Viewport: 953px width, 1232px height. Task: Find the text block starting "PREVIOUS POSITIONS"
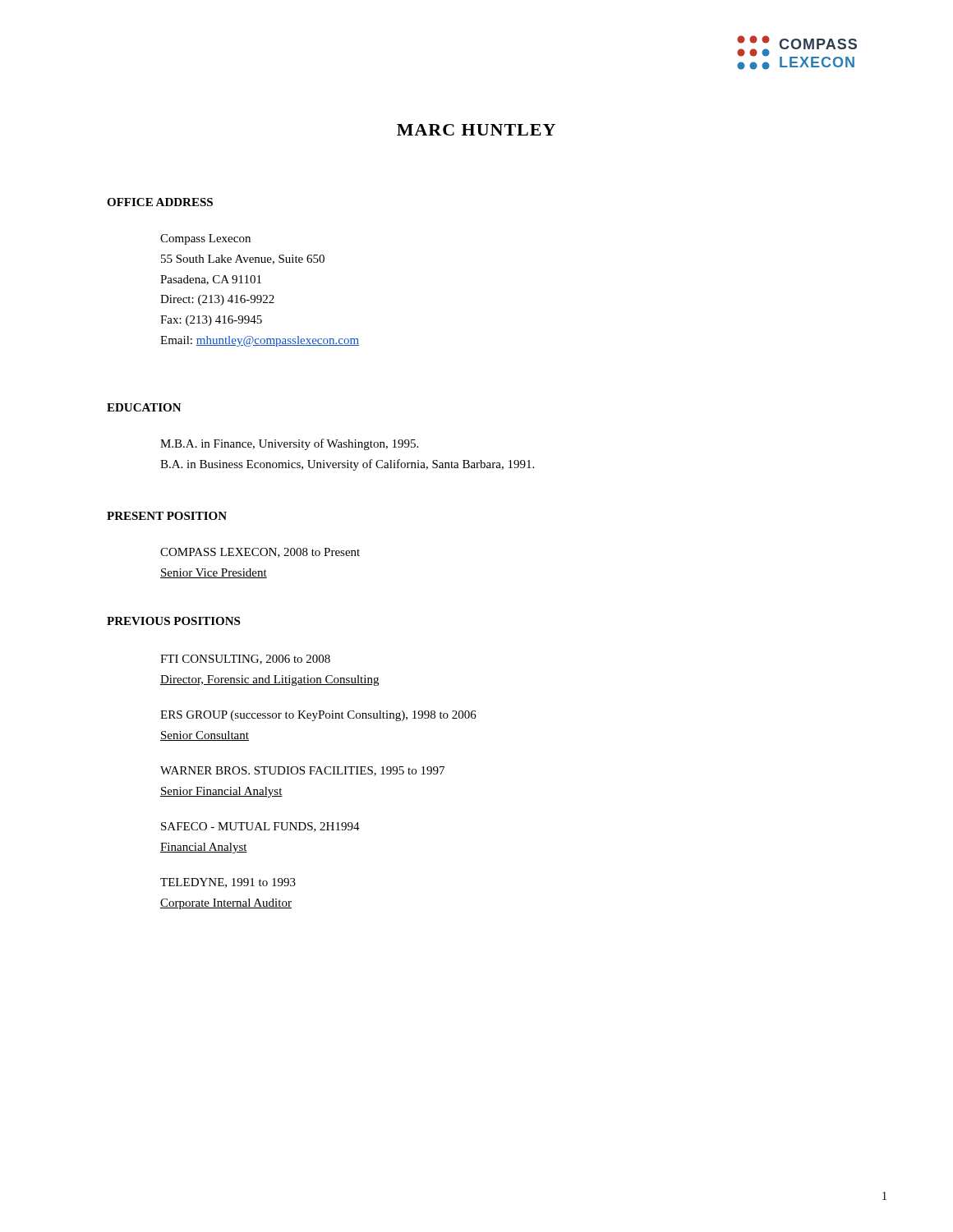coord(174,621)
